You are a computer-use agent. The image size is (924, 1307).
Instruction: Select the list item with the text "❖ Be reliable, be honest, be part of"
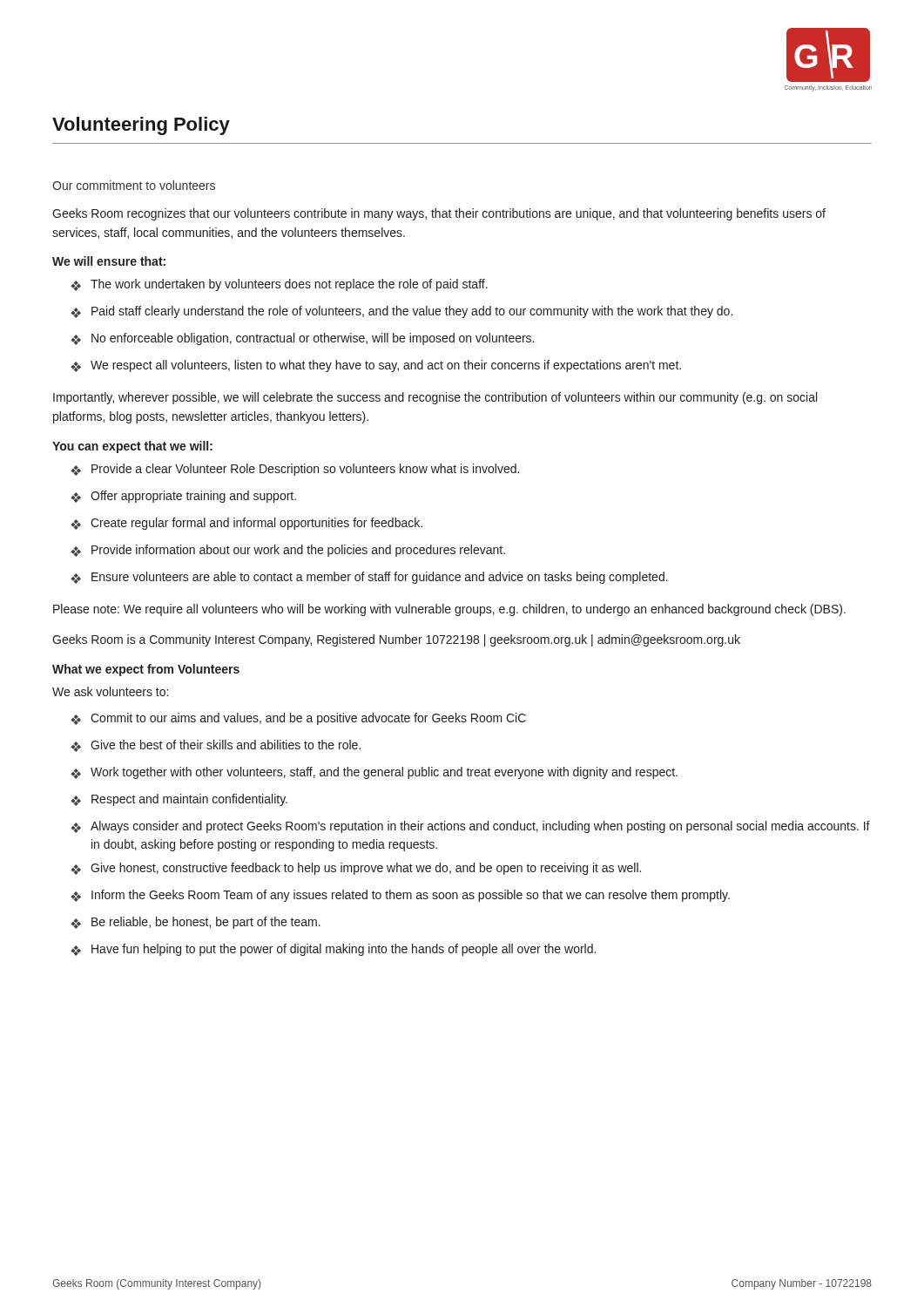(196, 923)
